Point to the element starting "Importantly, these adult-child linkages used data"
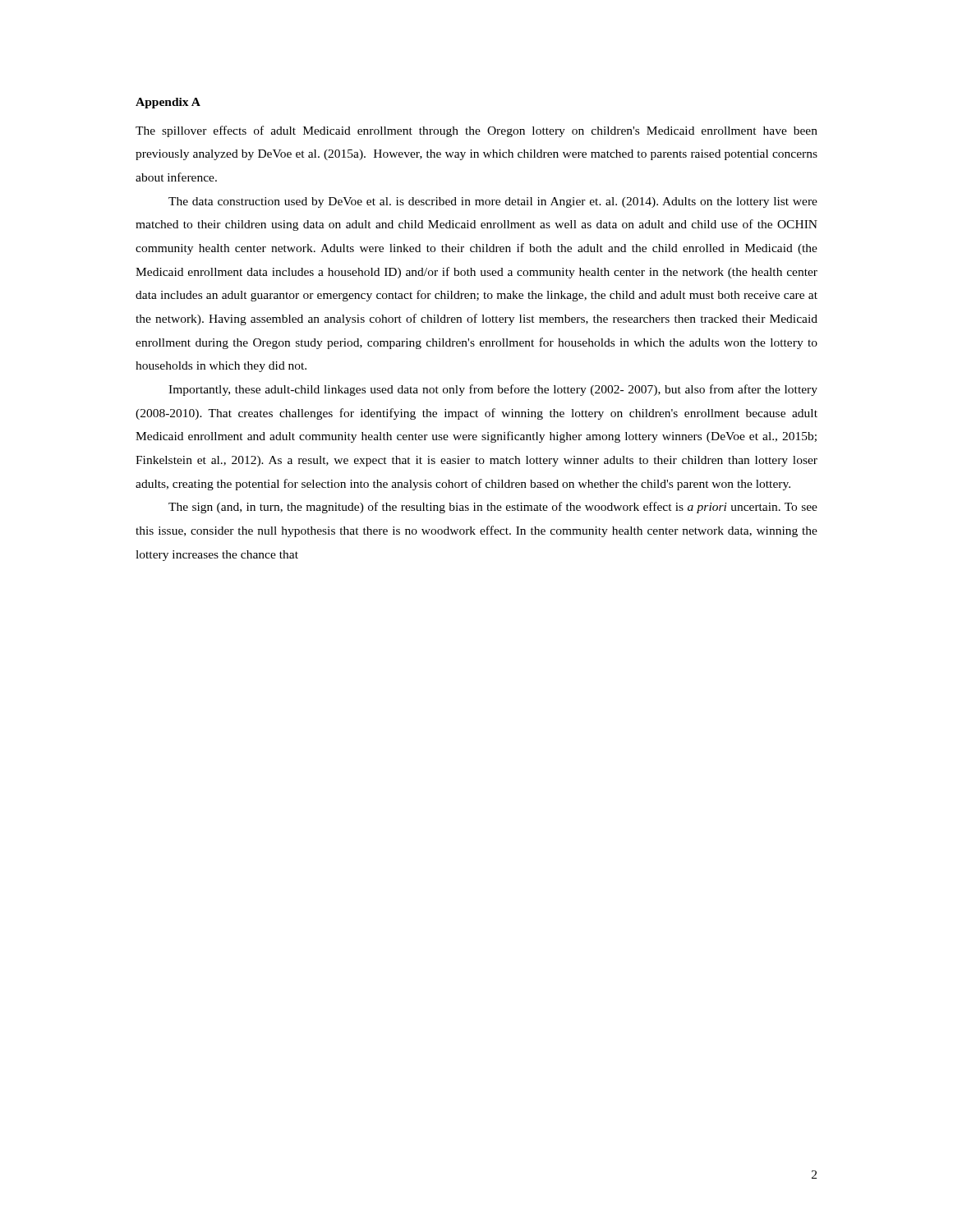 pyautogui.click(x=476, y=436)
